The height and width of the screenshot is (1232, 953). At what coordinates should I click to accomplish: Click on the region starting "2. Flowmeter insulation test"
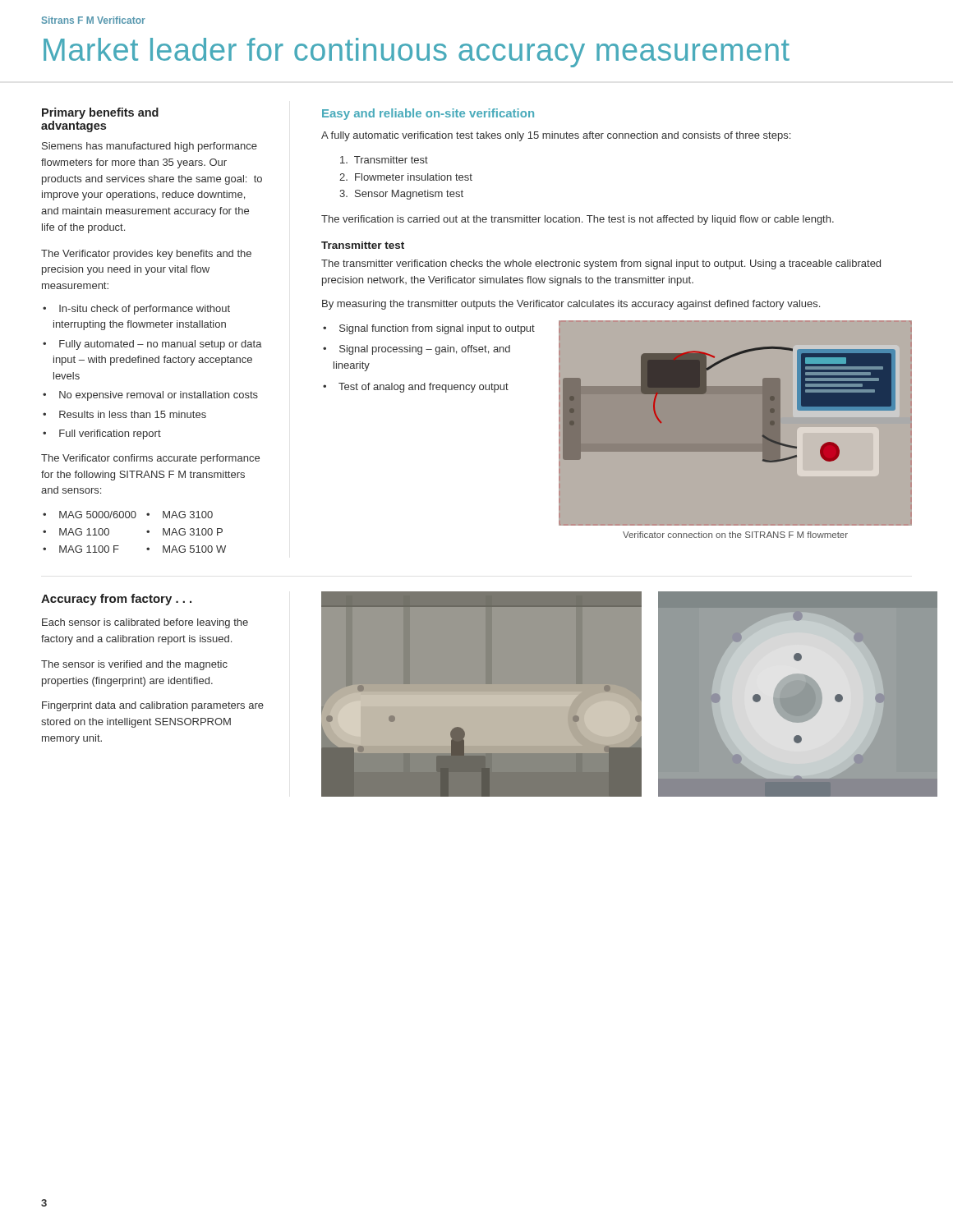pos(406,177)
